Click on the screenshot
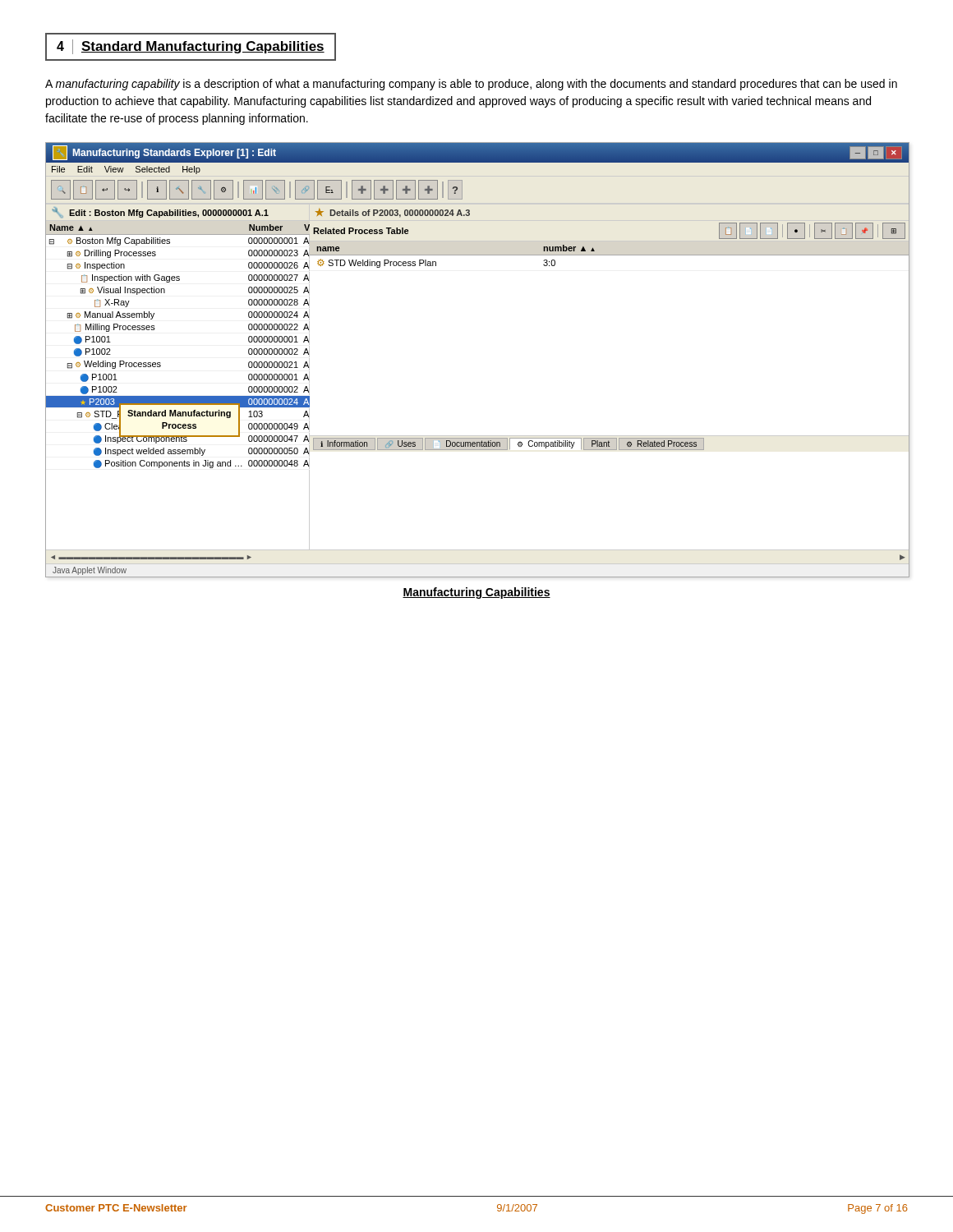953x1232 pixels. coord(476,360)
